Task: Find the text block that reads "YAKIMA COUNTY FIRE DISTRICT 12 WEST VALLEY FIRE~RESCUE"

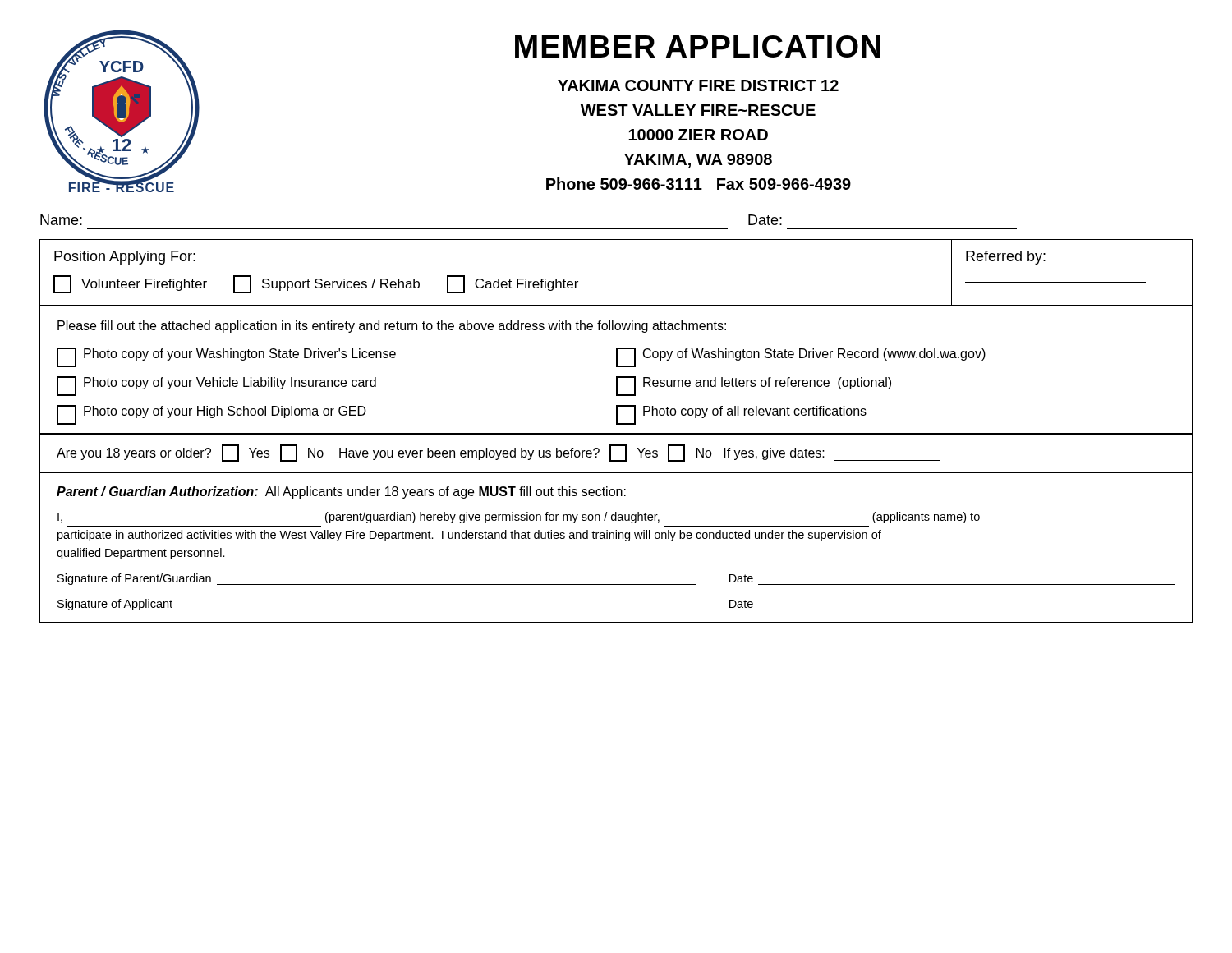Action: (698, 135)
